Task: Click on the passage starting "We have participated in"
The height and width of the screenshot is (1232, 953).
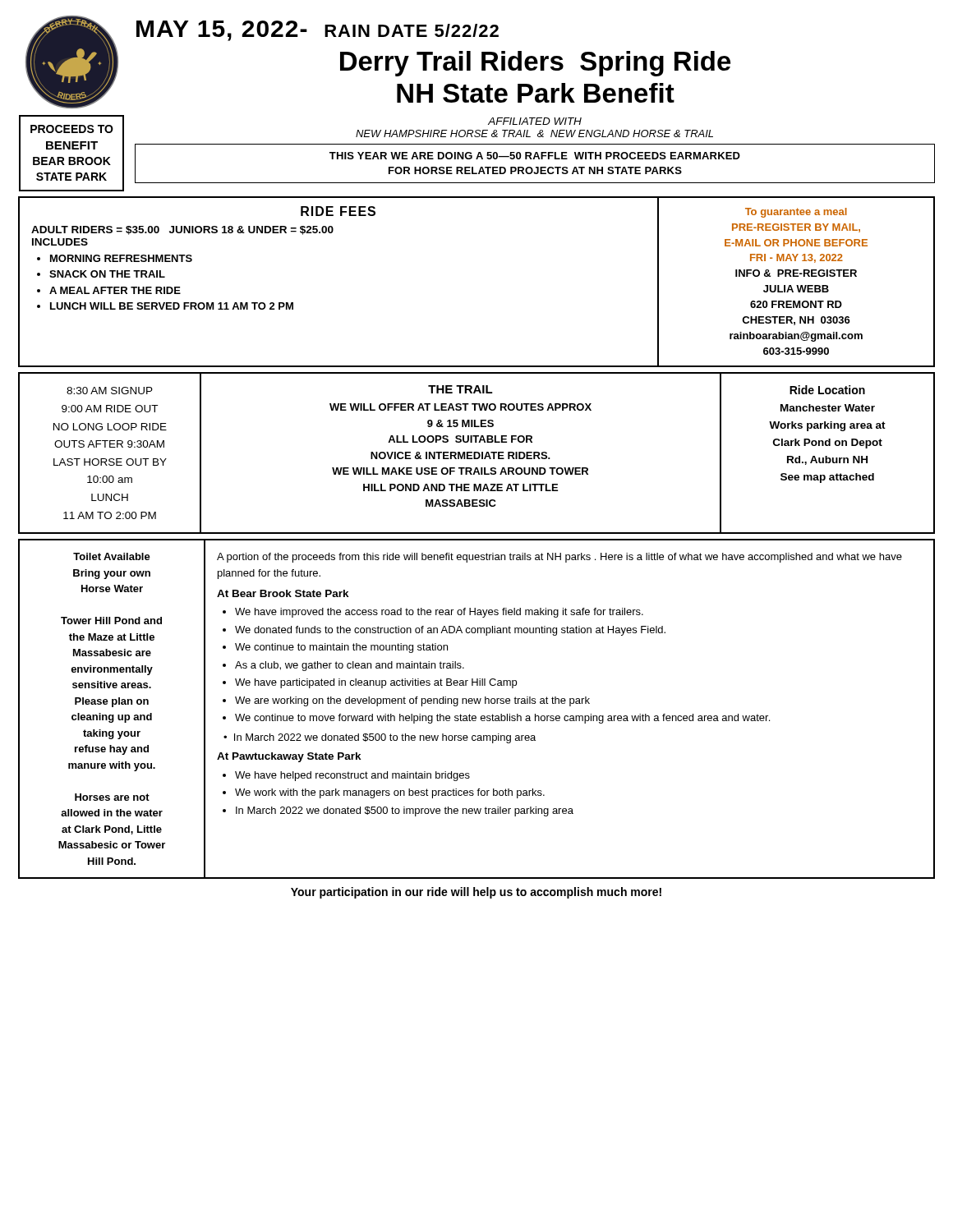Action: (376, 682)
